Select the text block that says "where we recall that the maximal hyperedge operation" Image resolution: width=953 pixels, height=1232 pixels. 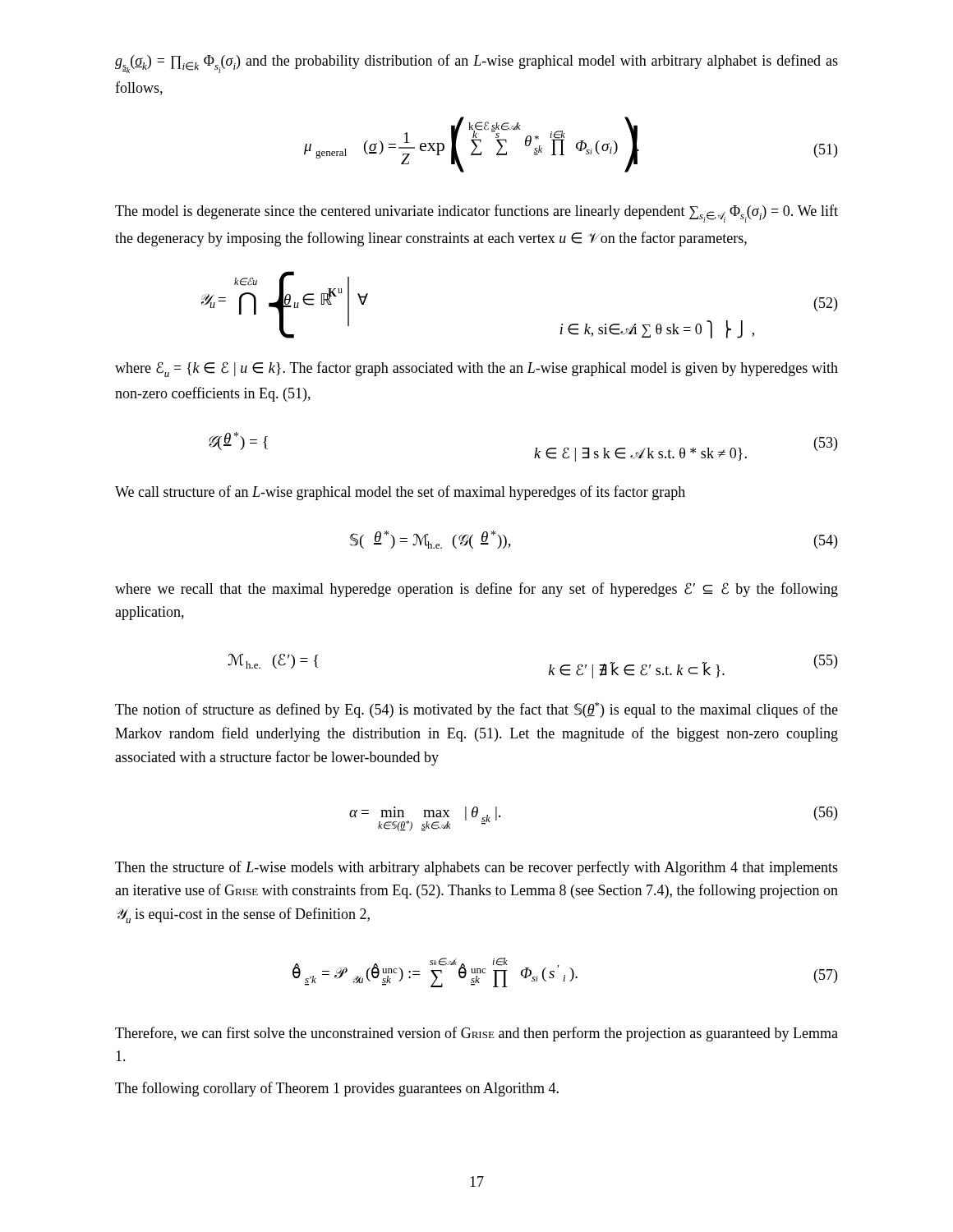476,600
